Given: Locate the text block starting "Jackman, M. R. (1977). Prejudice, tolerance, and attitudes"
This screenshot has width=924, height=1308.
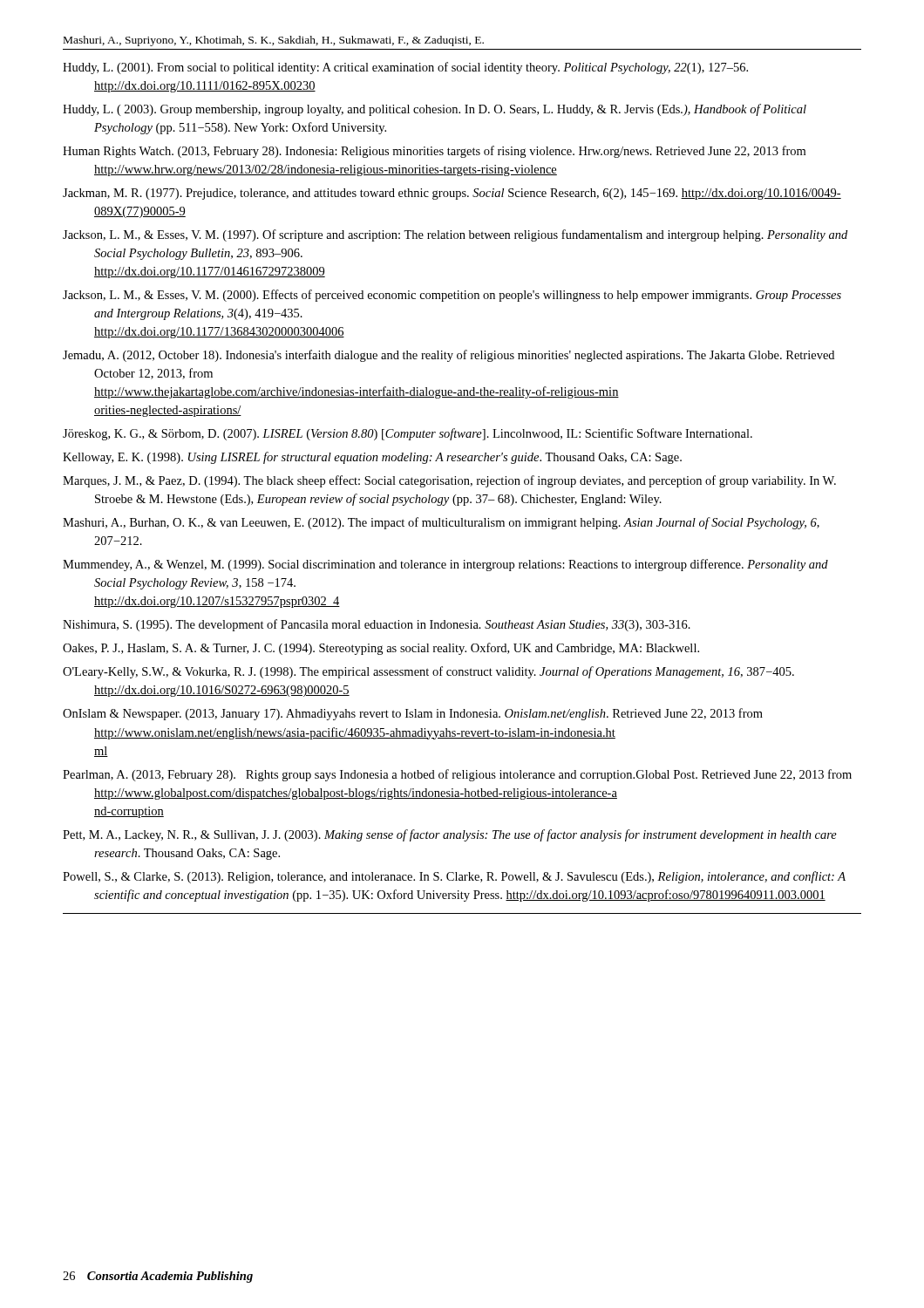Looking at the screenshot, I should 452,202.
